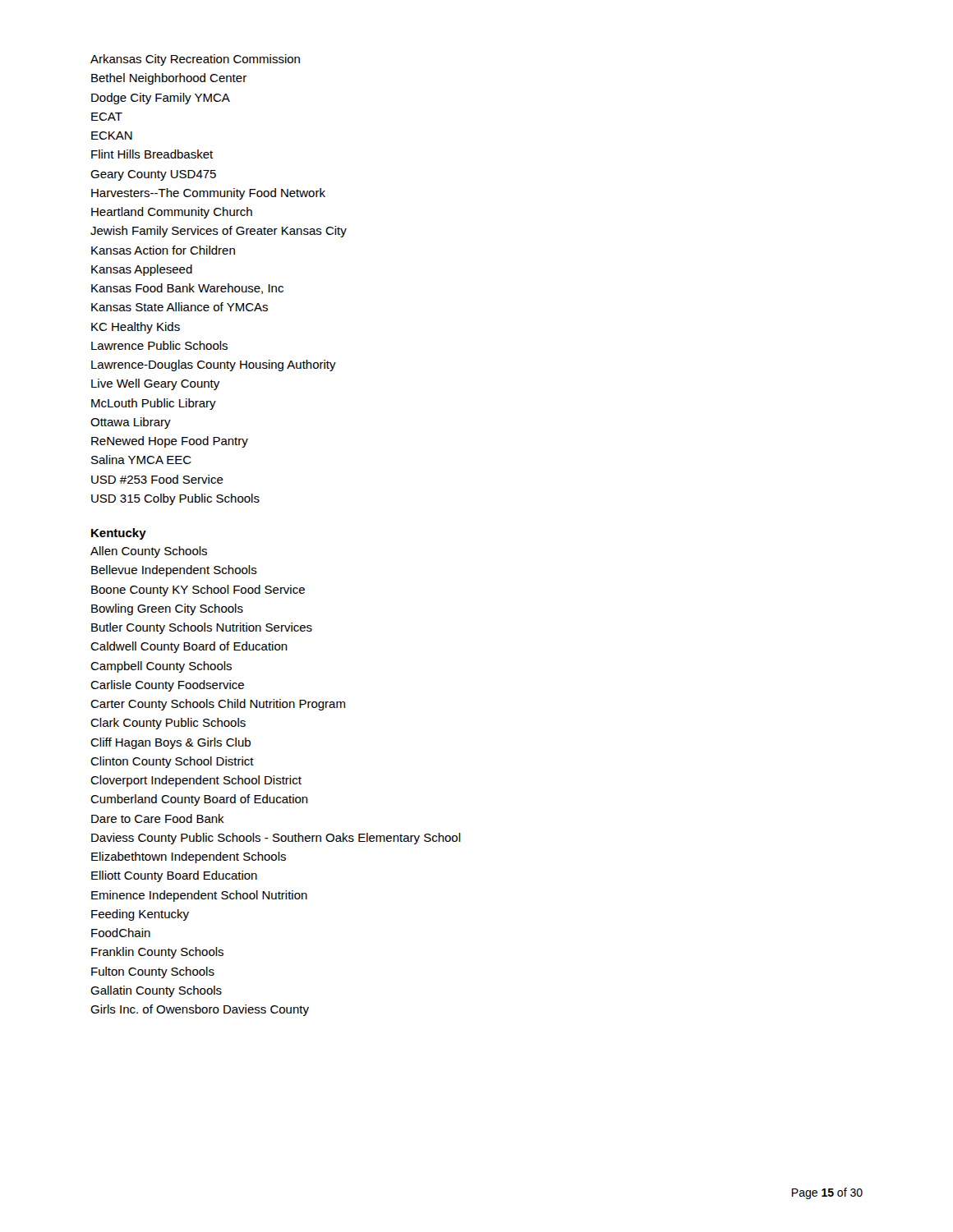Image resolution: width=953 pixels, height=1232 pixels.
Task: Locate the text "Dare to Care Food Bank"
Action: click(x=157, y=818)
